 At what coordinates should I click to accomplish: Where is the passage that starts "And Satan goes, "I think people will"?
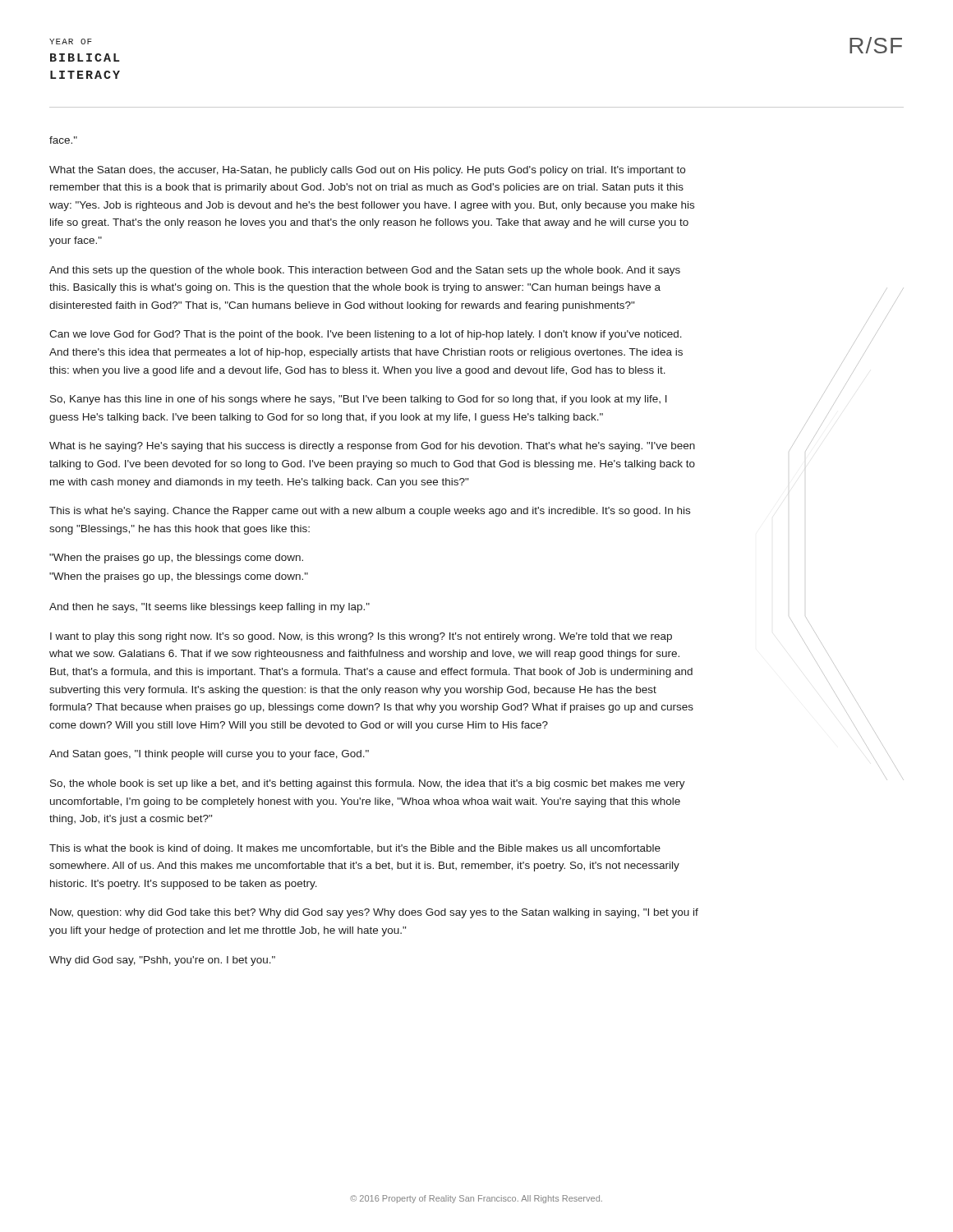(209, 754)
